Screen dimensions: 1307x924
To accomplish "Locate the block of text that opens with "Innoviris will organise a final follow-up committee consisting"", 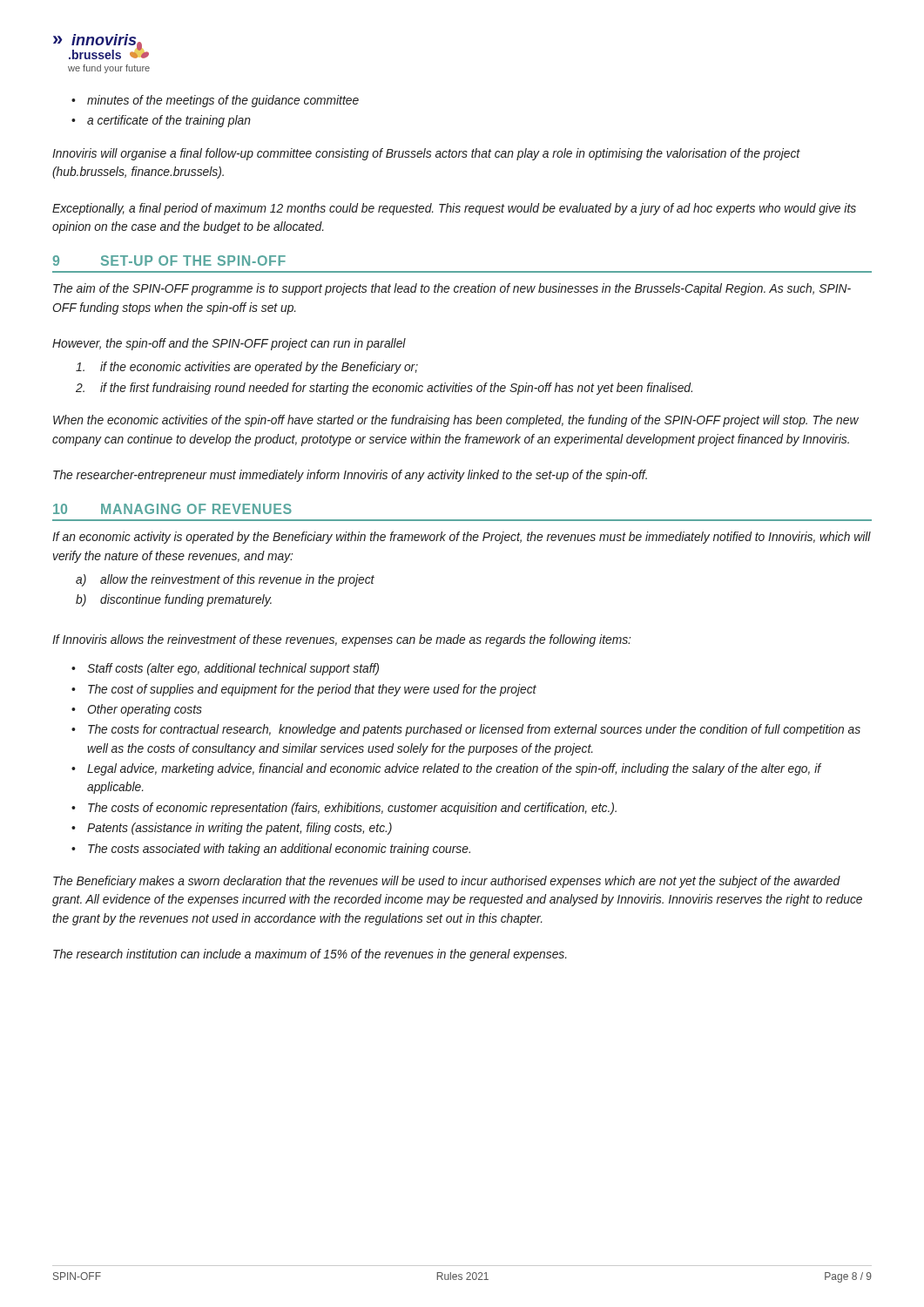I will (x=426, y=163).
